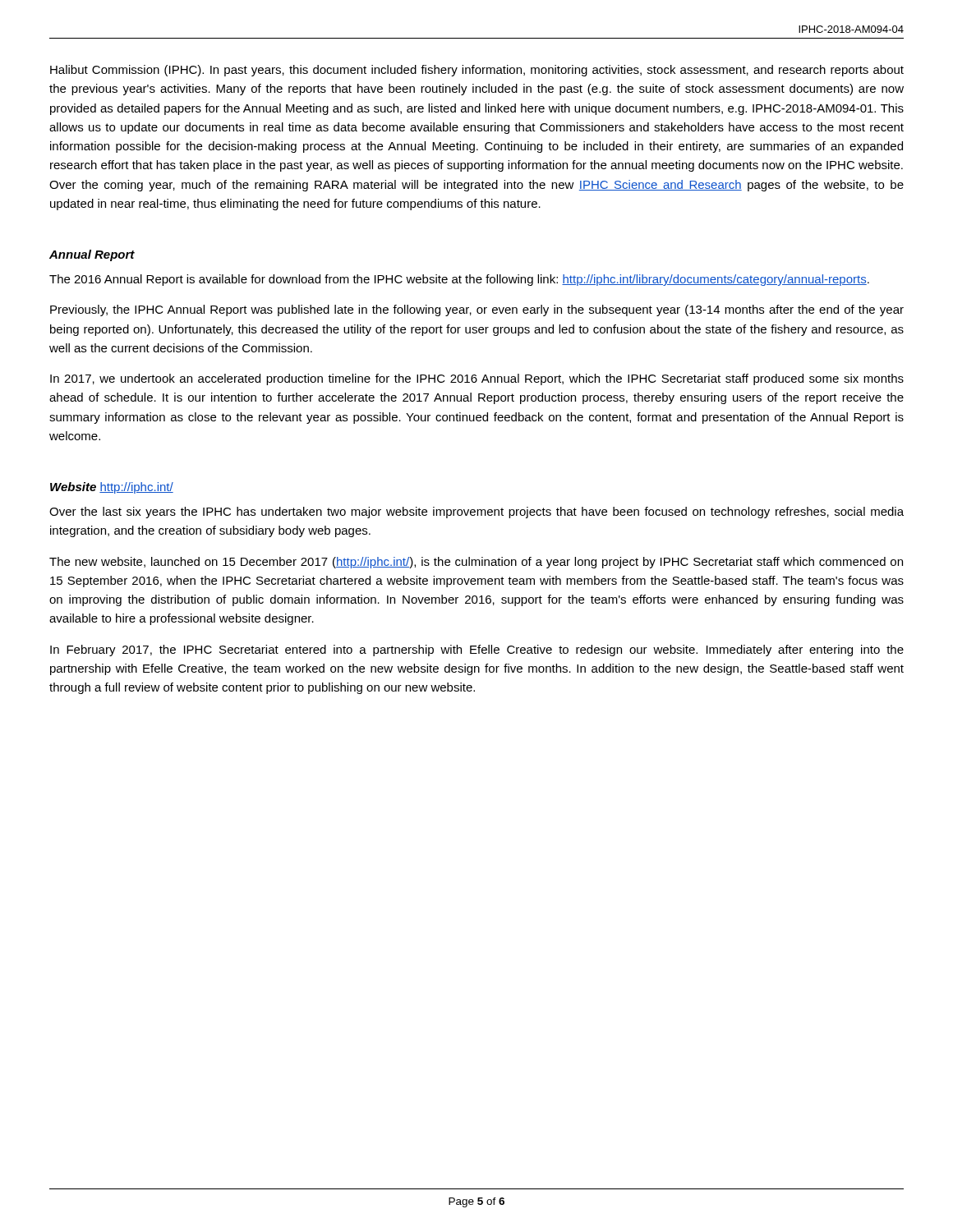Select the text block starting "Over the last six"
This screenshot has width=953, height=1232.
tap(476, 521)
